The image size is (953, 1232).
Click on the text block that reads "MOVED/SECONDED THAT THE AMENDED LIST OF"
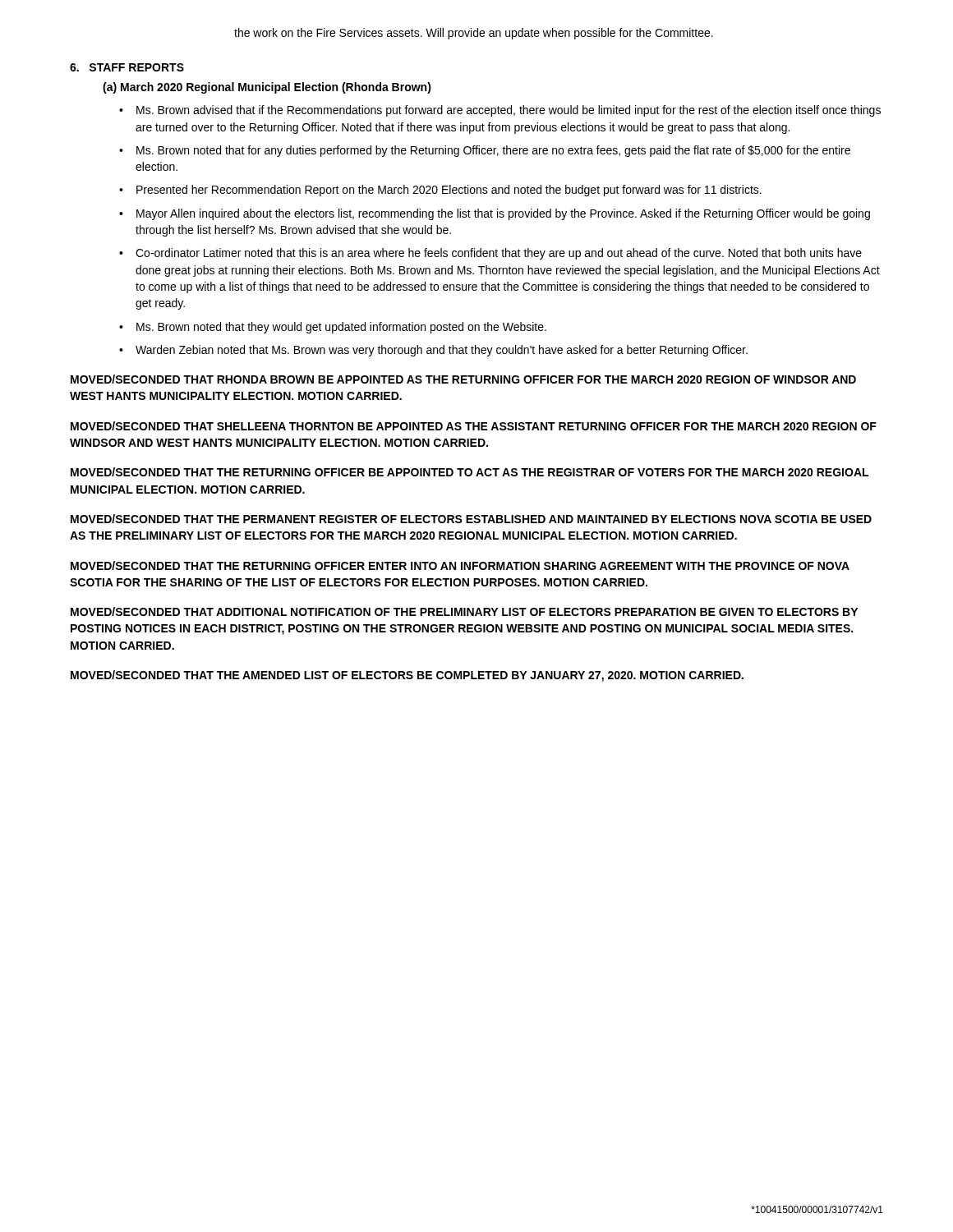(407, 675)
